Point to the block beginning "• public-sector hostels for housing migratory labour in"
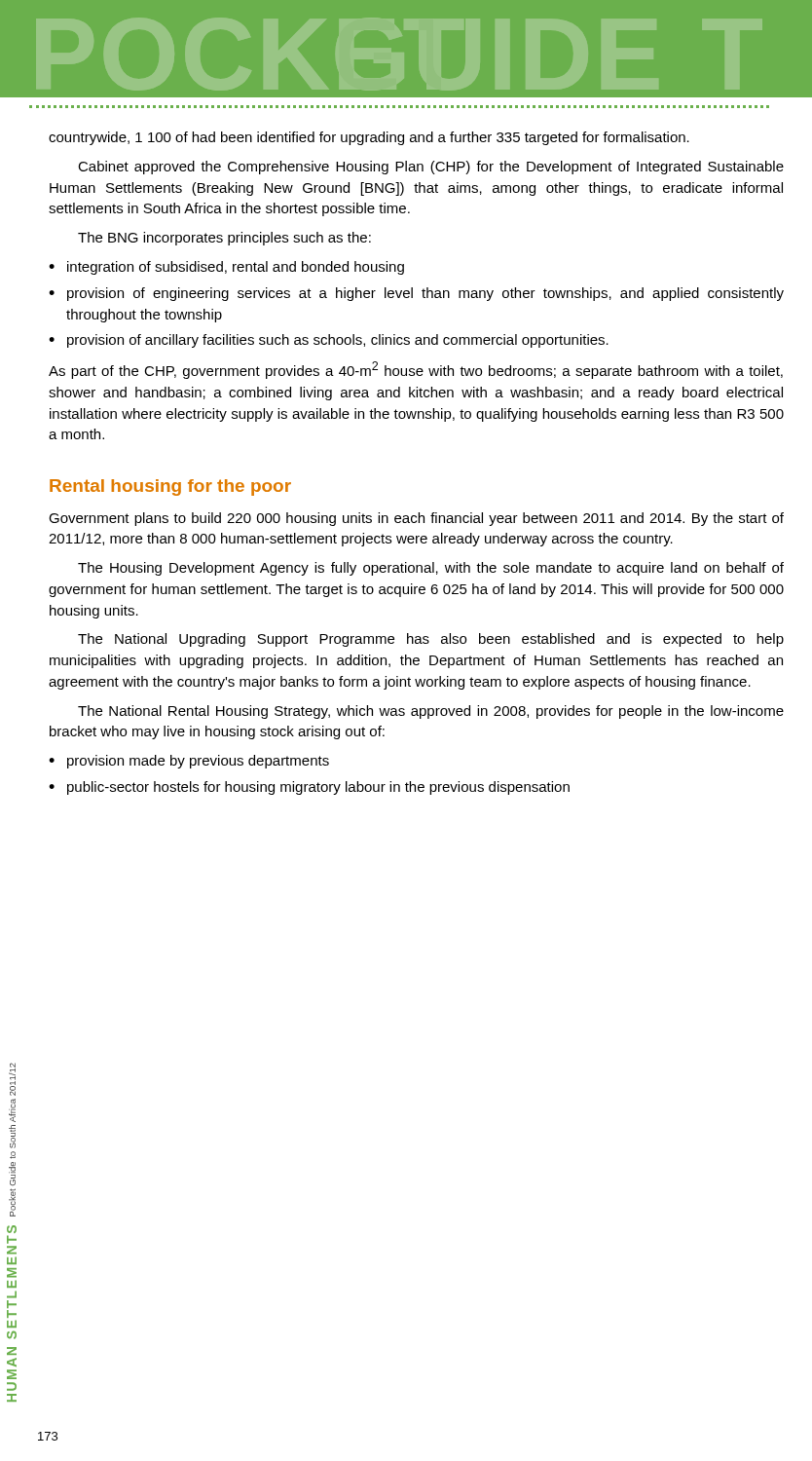 click(416, 788)
